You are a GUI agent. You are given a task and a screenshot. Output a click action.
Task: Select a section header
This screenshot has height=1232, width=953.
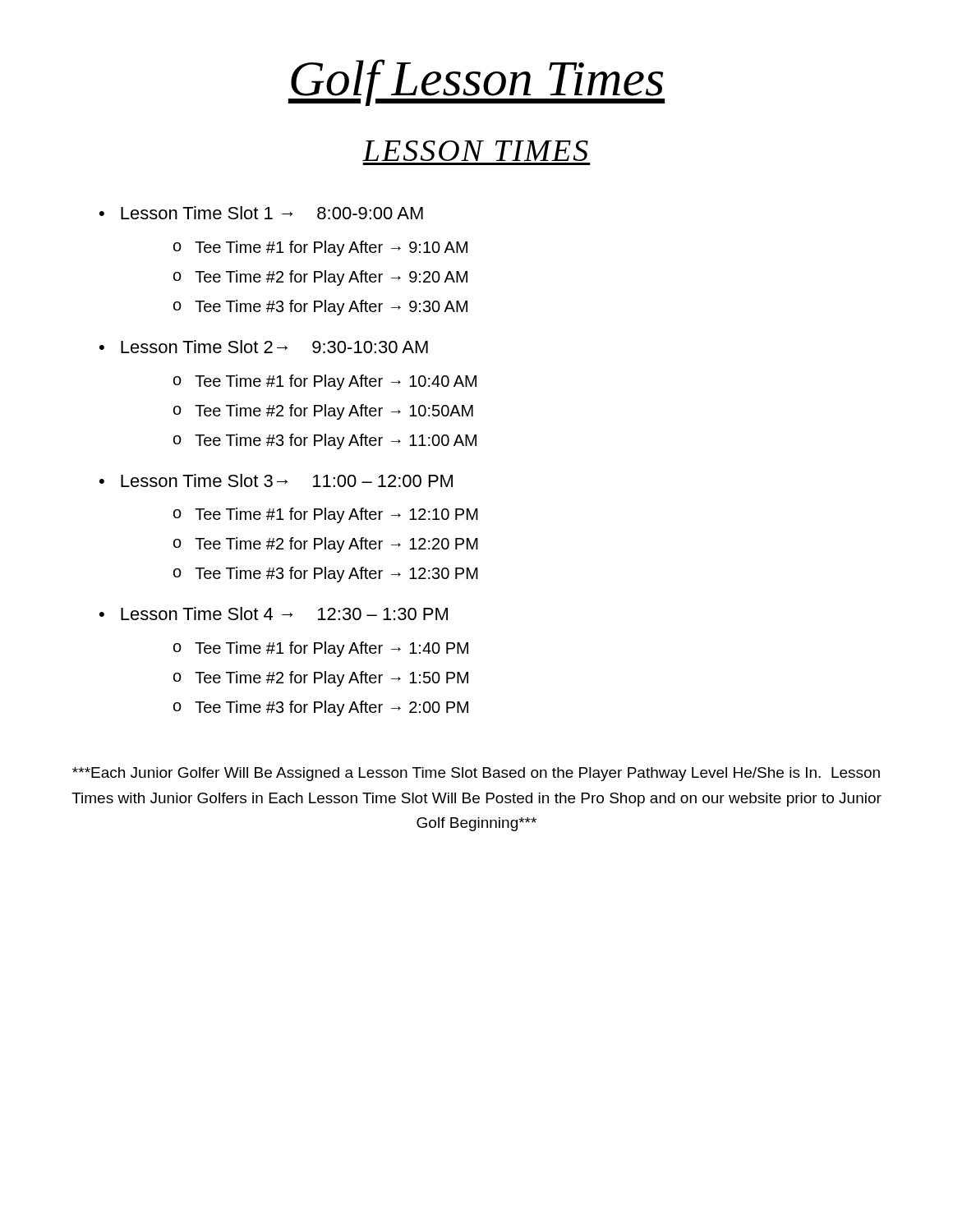coord(476,150)
